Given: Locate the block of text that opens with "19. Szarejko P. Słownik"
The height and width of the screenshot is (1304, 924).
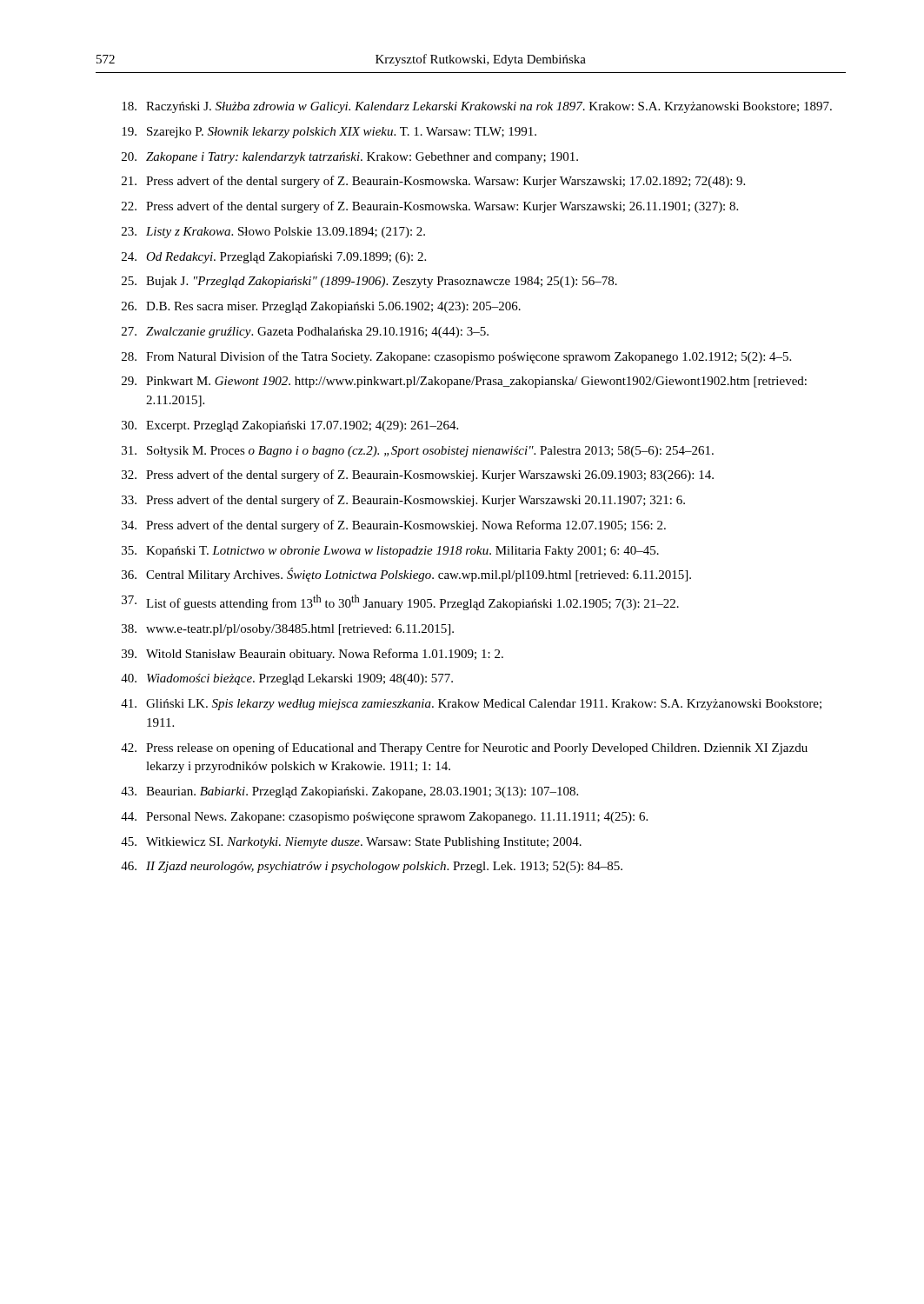Looking at the screenshot, I should tap(471, 132).
